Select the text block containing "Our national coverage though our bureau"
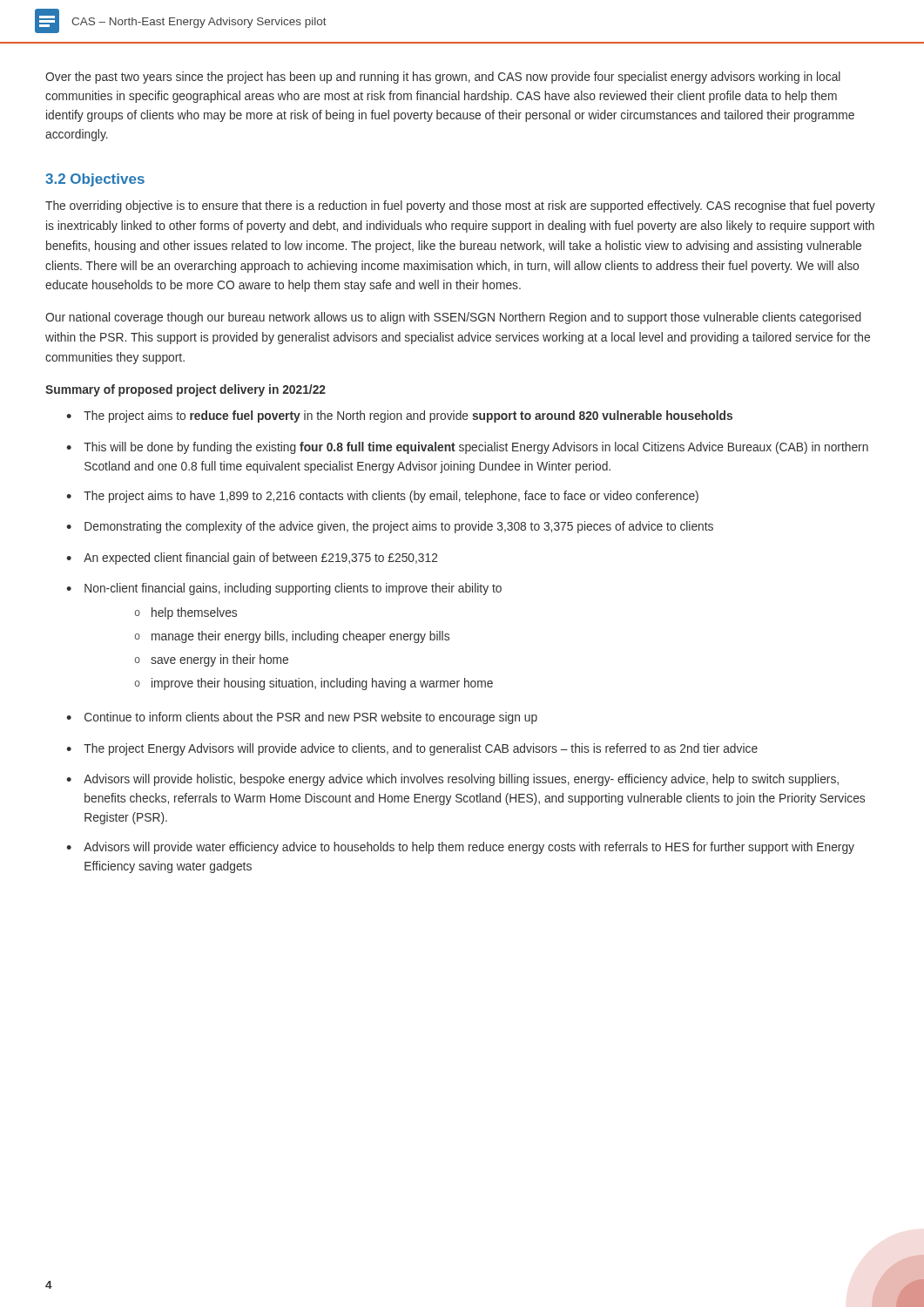Screen dimensions: 1307x924 (458, 337)
